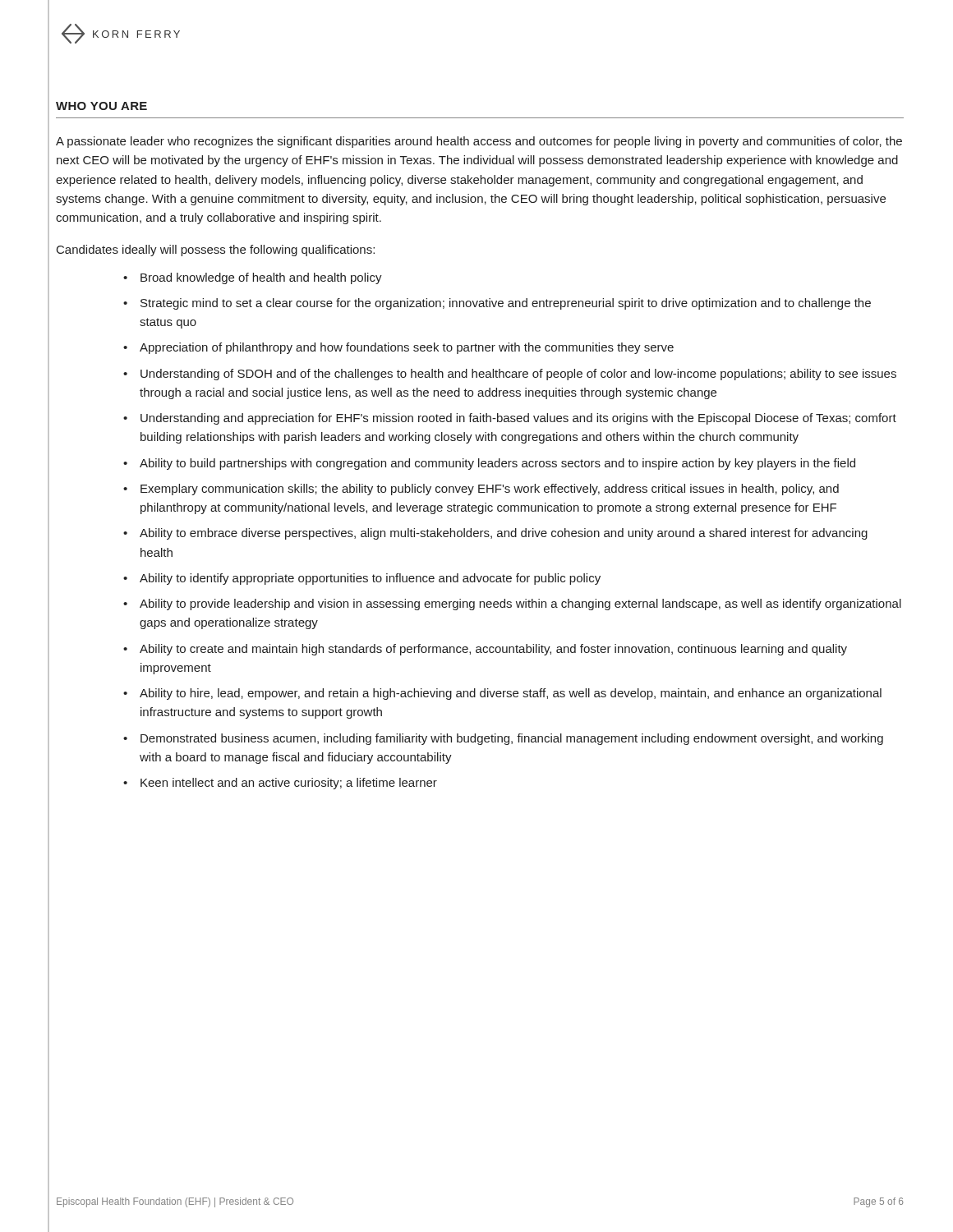Screen dimensions: 1232x953
Task: Click on the list item that reads "Broad knowledge of"
Action: [x=261, y=277]
